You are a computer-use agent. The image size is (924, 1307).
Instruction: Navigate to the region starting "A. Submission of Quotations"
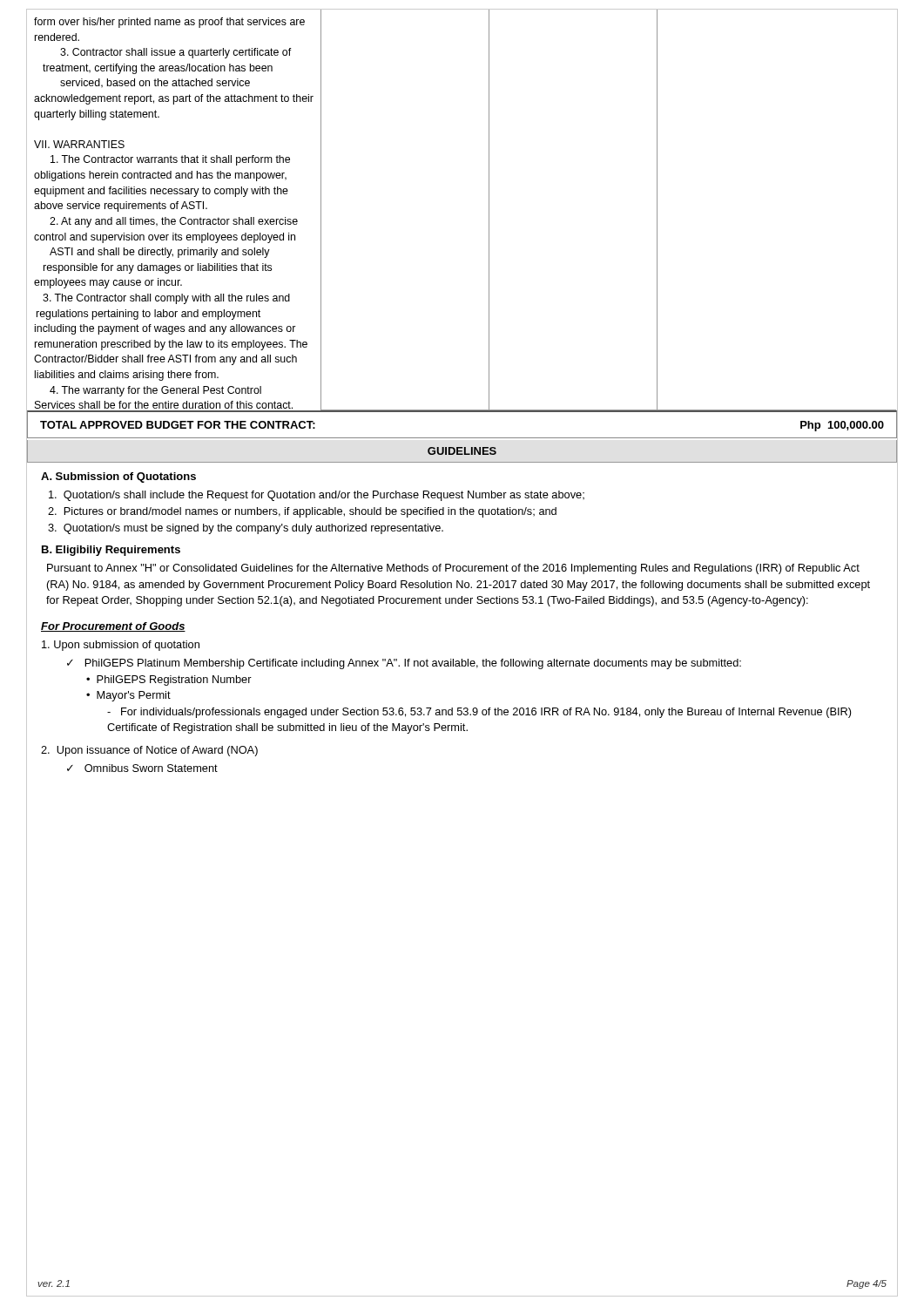(x=119, y=476)
